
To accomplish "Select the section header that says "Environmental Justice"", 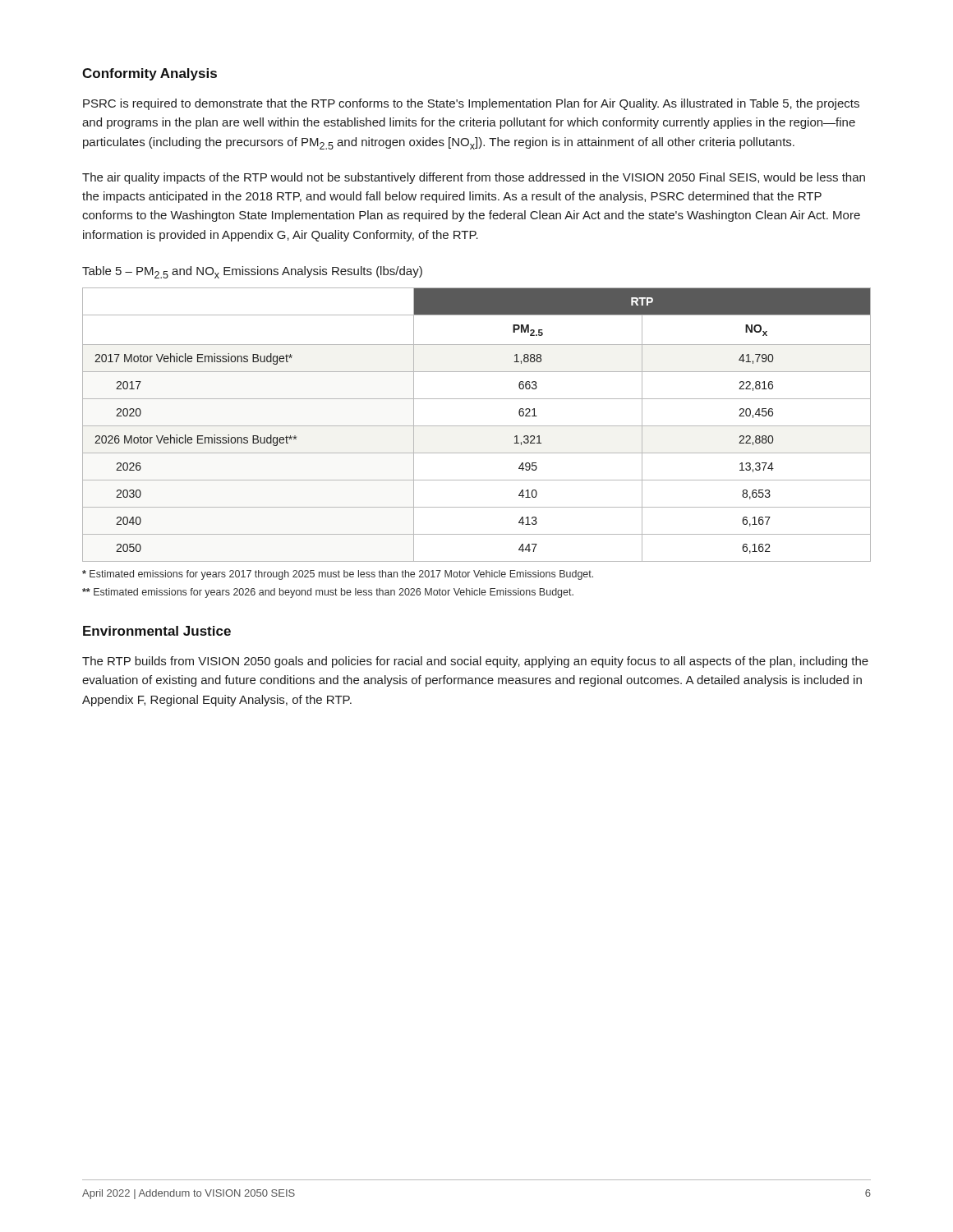I will [x=157, y=631].
